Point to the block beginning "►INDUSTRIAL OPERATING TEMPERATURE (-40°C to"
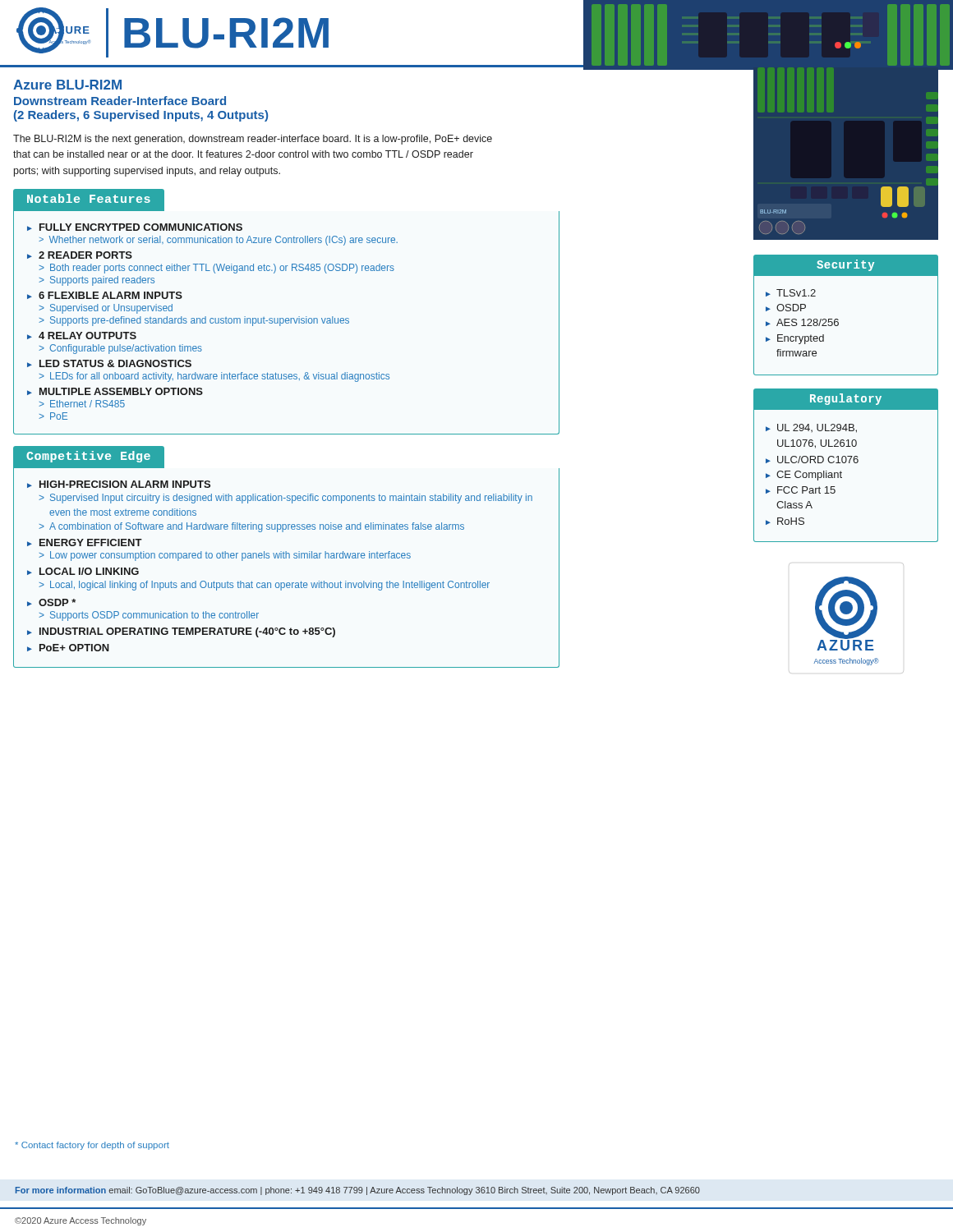Screen dimensions: 1232x953 [x=286, y=631]
